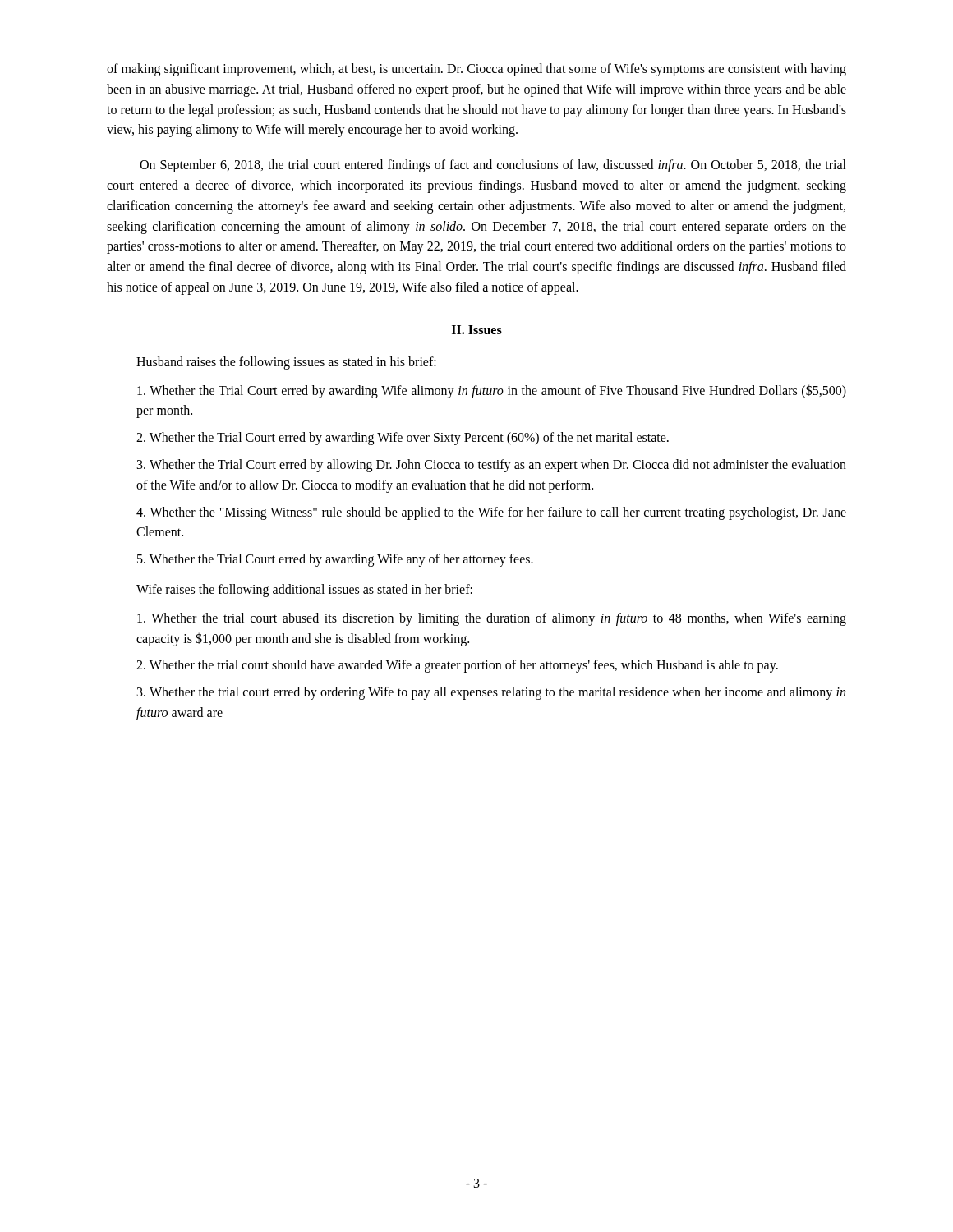The width and height of the screenshot is (953, 1232).
Task: Where is the passage that starts "of making significant improvement, which, at best,"?
Action: point(476,99)
